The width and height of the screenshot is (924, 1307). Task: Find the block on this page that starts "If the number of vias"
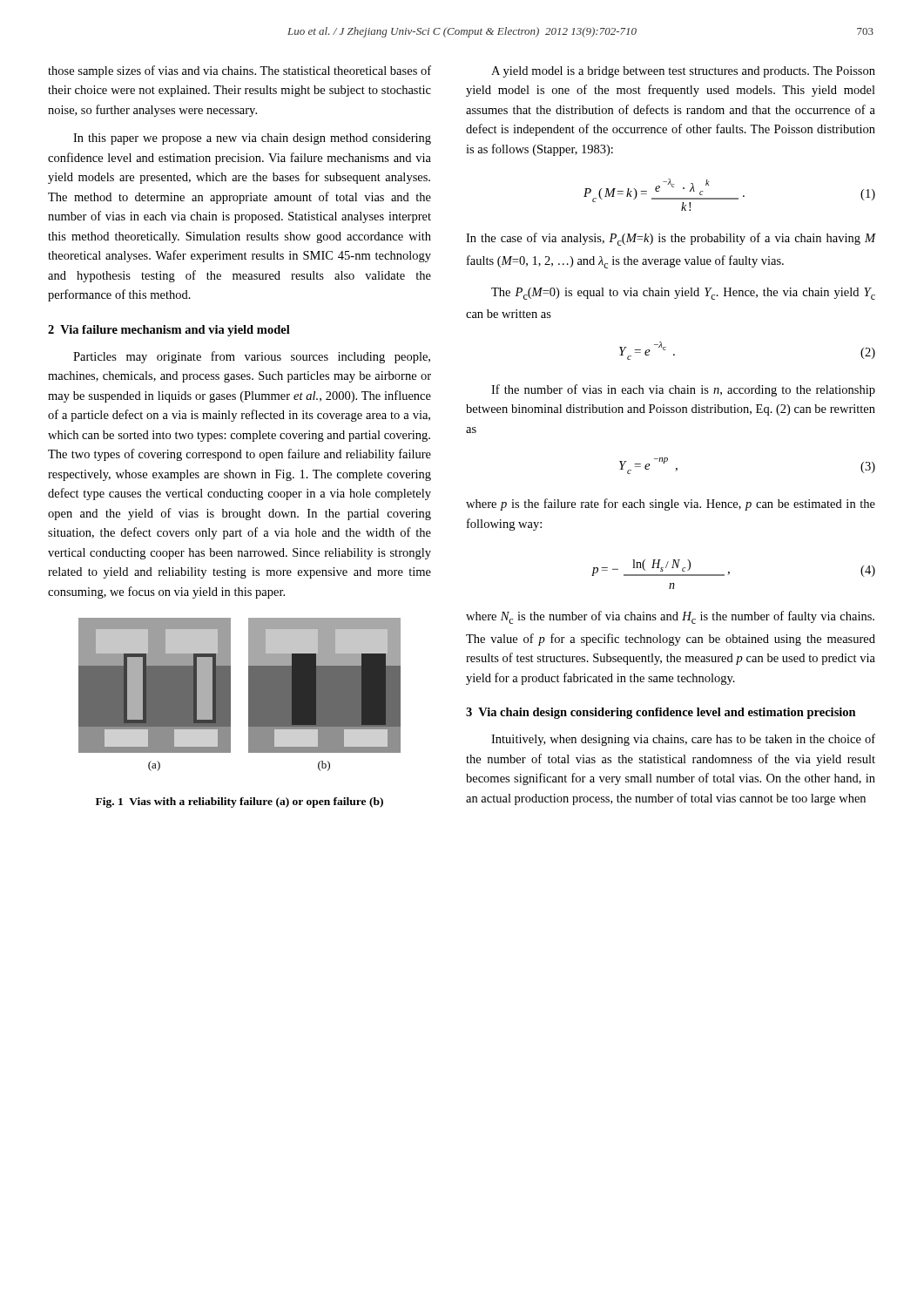tap(671, 409)
